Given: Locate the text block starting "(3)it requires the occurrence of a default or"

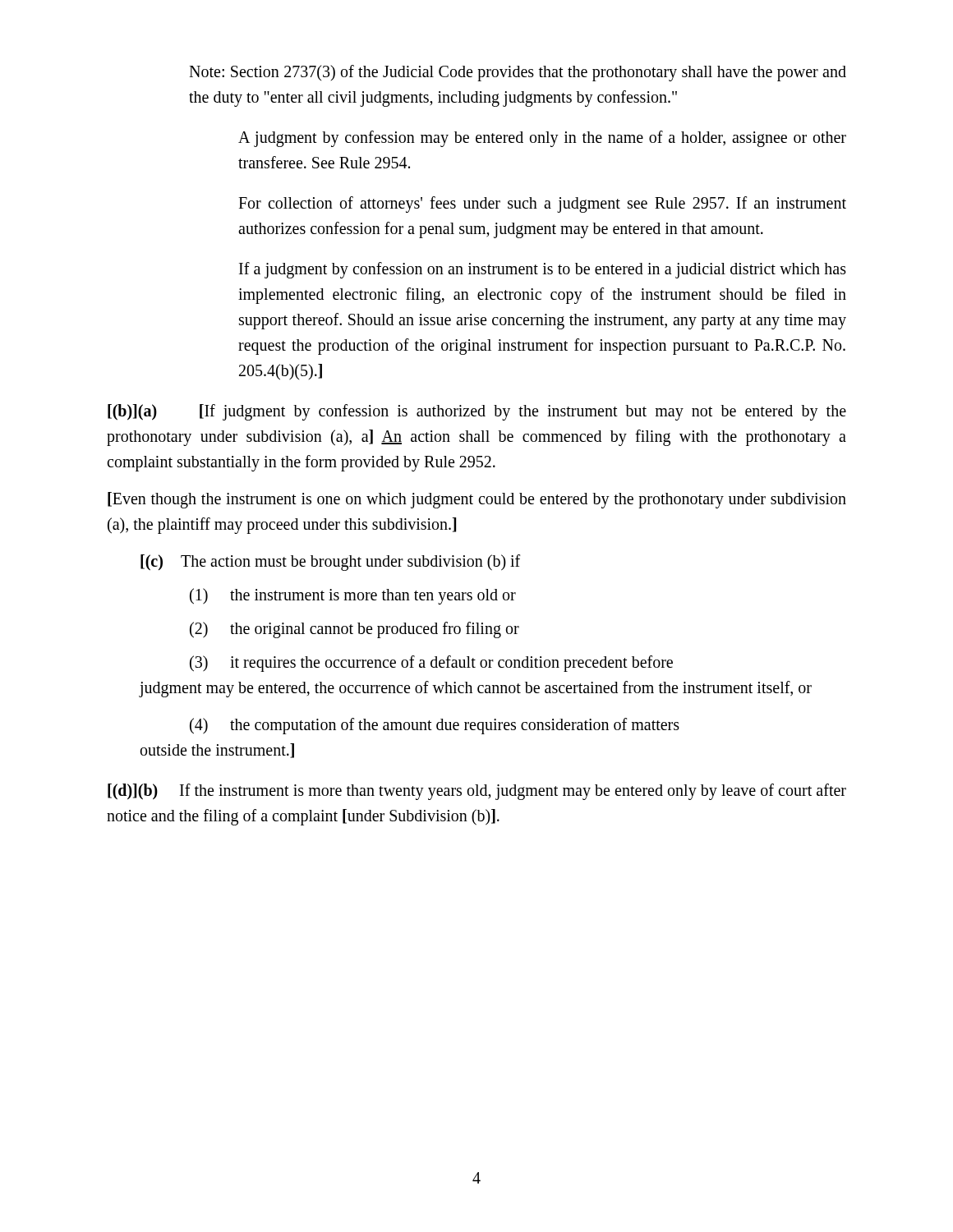Looking at the screenshot, I should point(431,662).
